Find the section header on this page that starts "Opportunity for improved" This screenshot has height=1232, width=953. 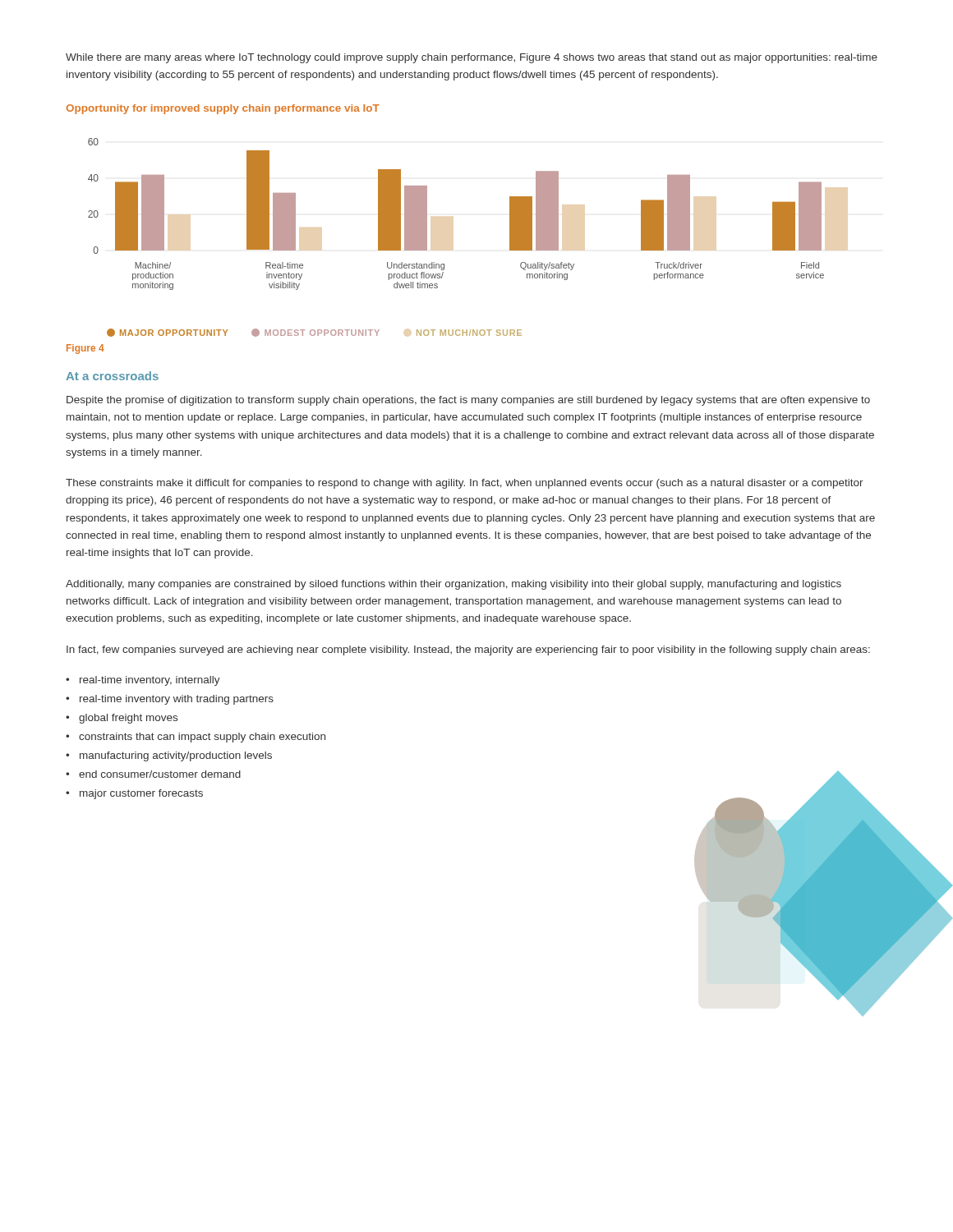(x=223, y=108)
